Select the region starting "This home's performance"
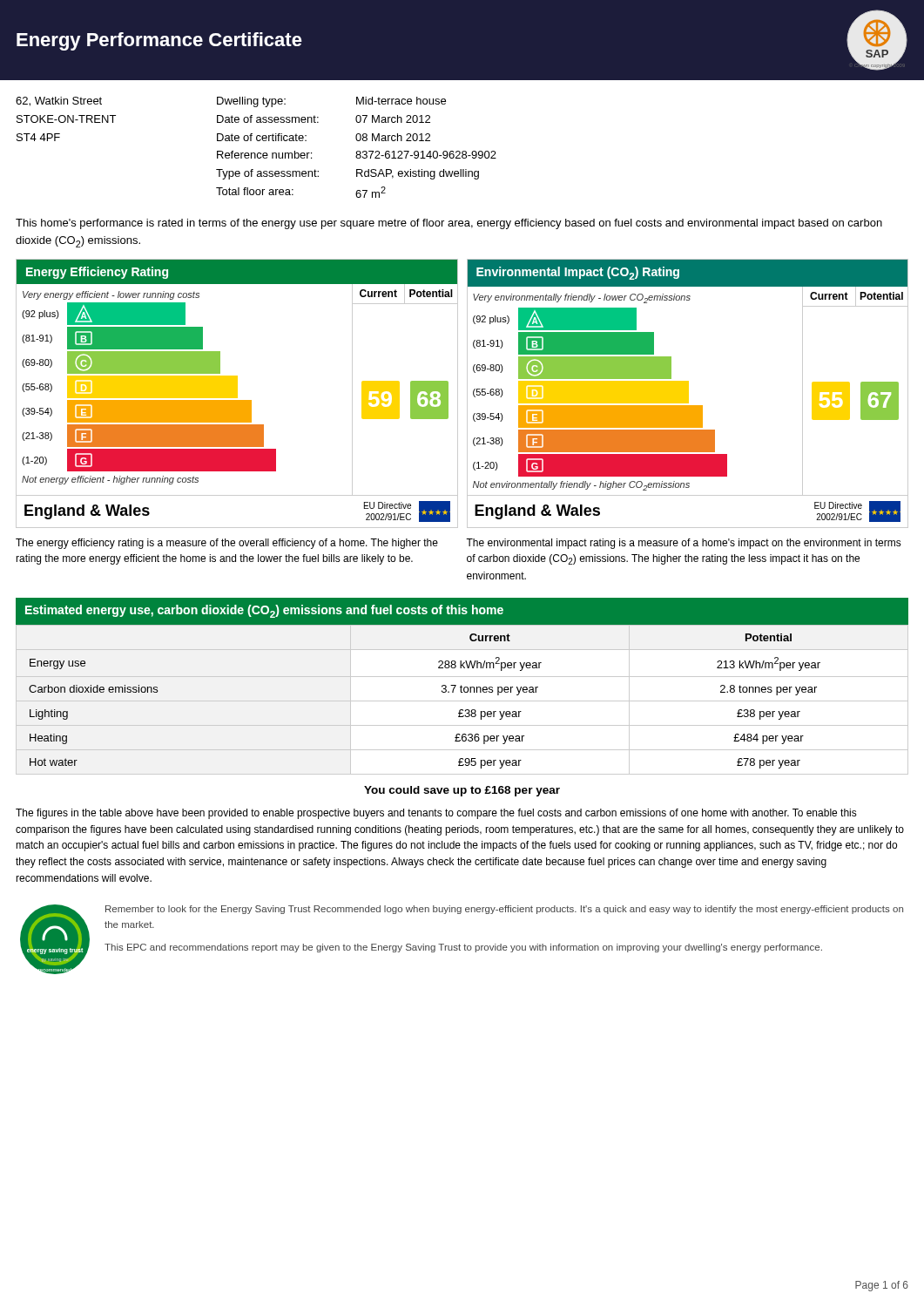 click(449, 232)
